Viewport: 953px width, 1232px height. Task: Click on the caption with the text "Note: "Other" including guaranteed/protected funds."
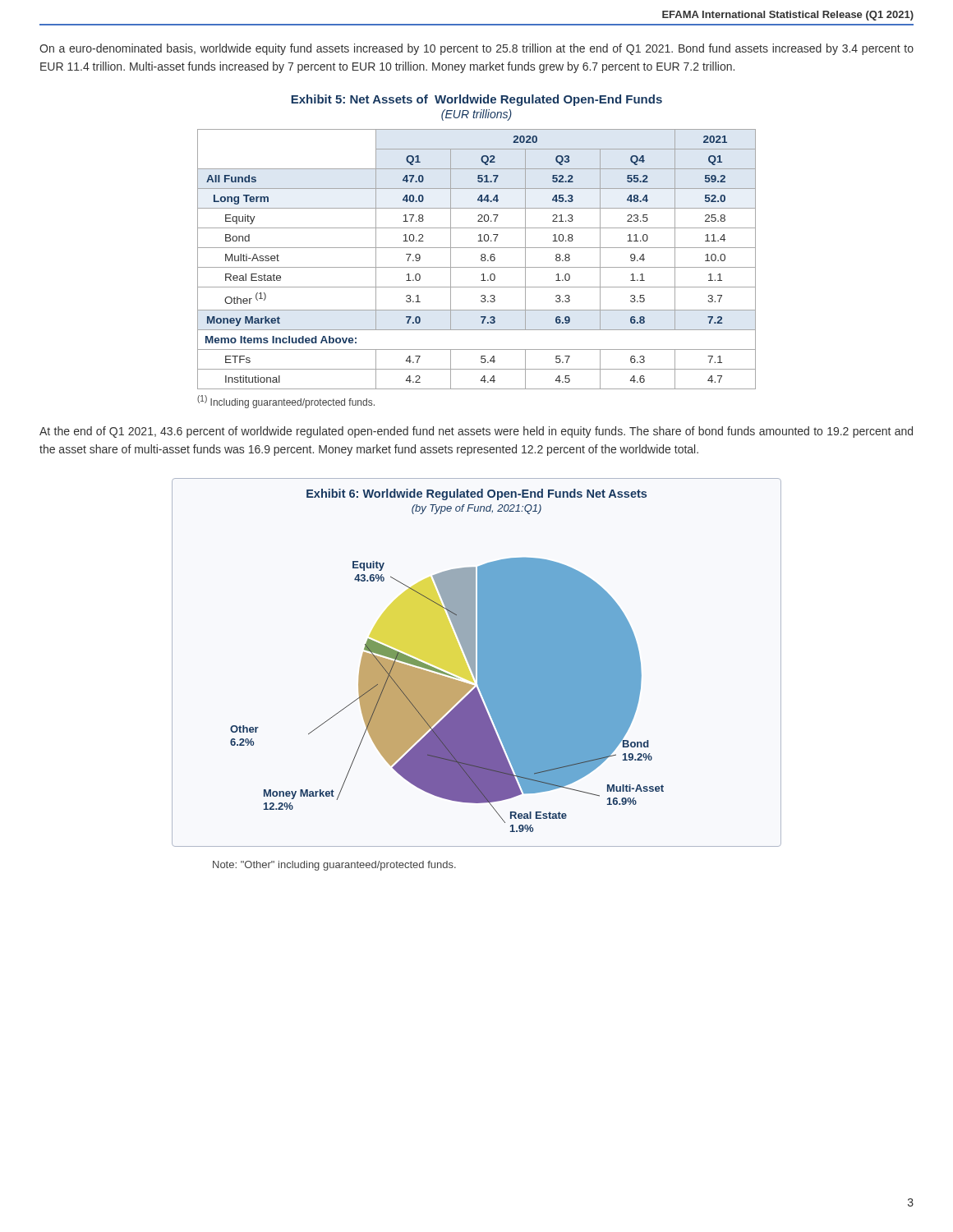pyautogui.click(x=334, y=865)
